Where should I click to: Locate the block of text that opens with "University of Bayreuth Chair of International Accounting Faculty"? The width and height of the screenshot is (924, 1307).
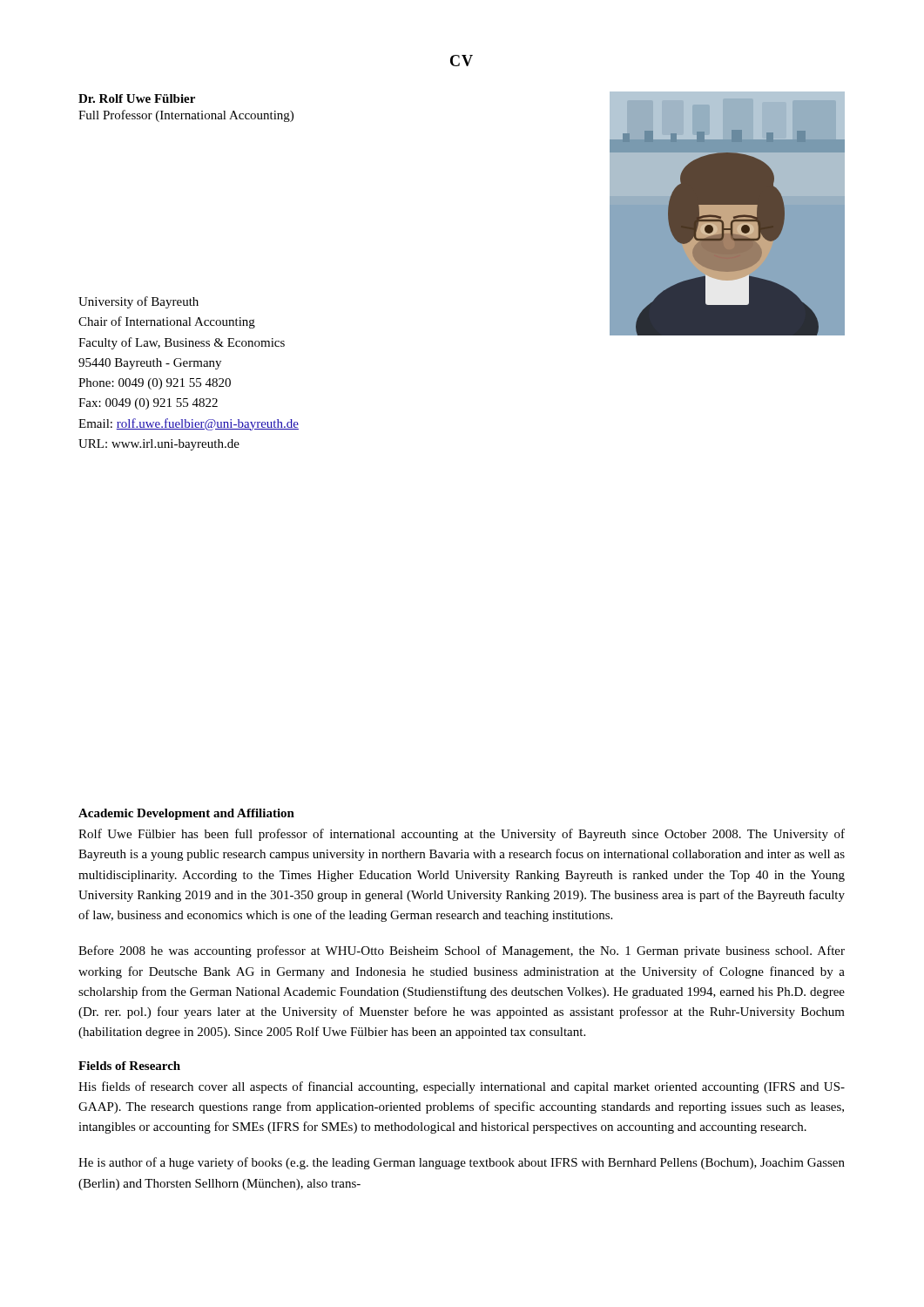[188, 372]
